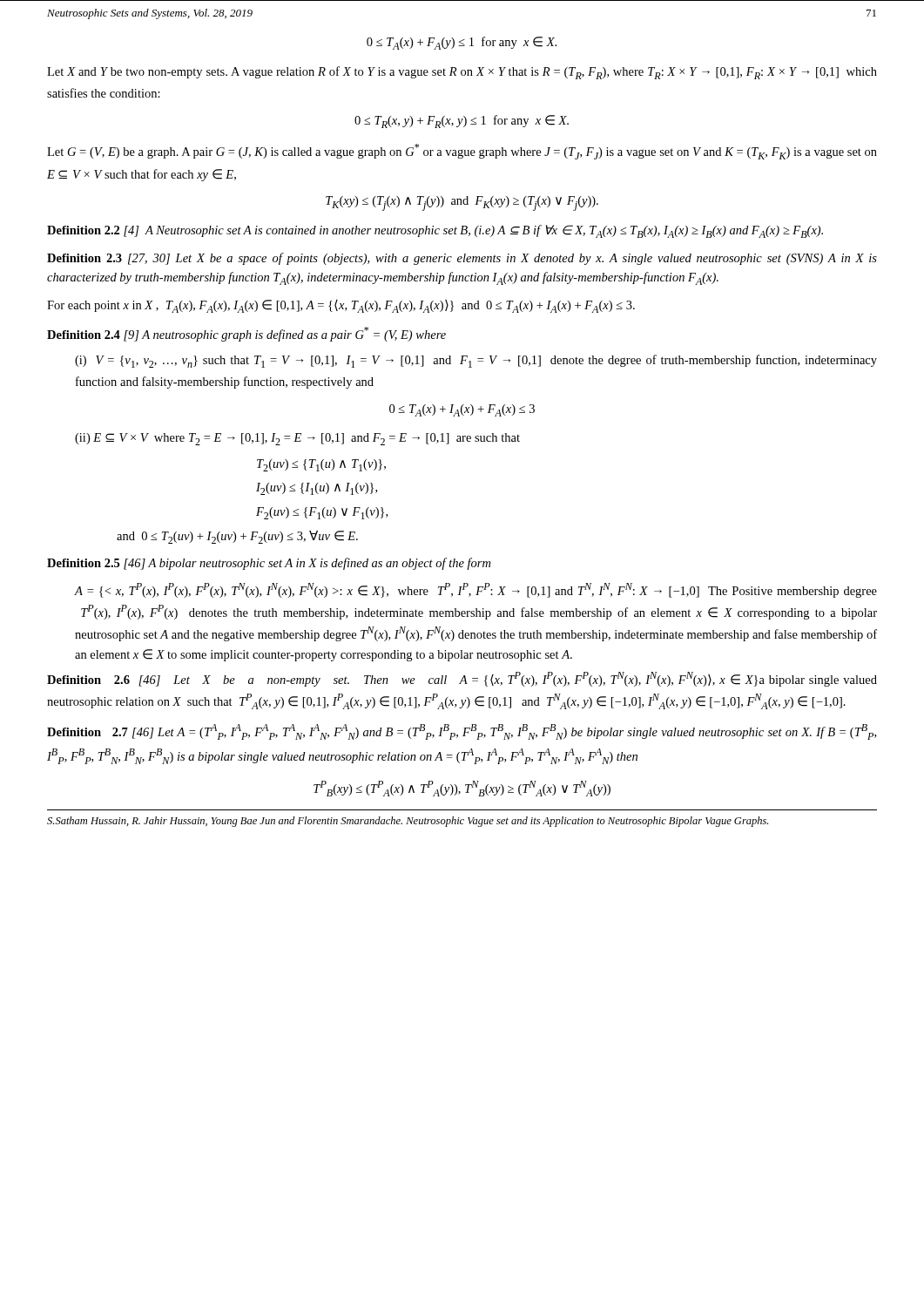This screenshot has height=1307, width=924.
Task: Locate the text block that says "Definition 2.2 [4] A Neutrosophic set"
Action: tap(436, 232)
